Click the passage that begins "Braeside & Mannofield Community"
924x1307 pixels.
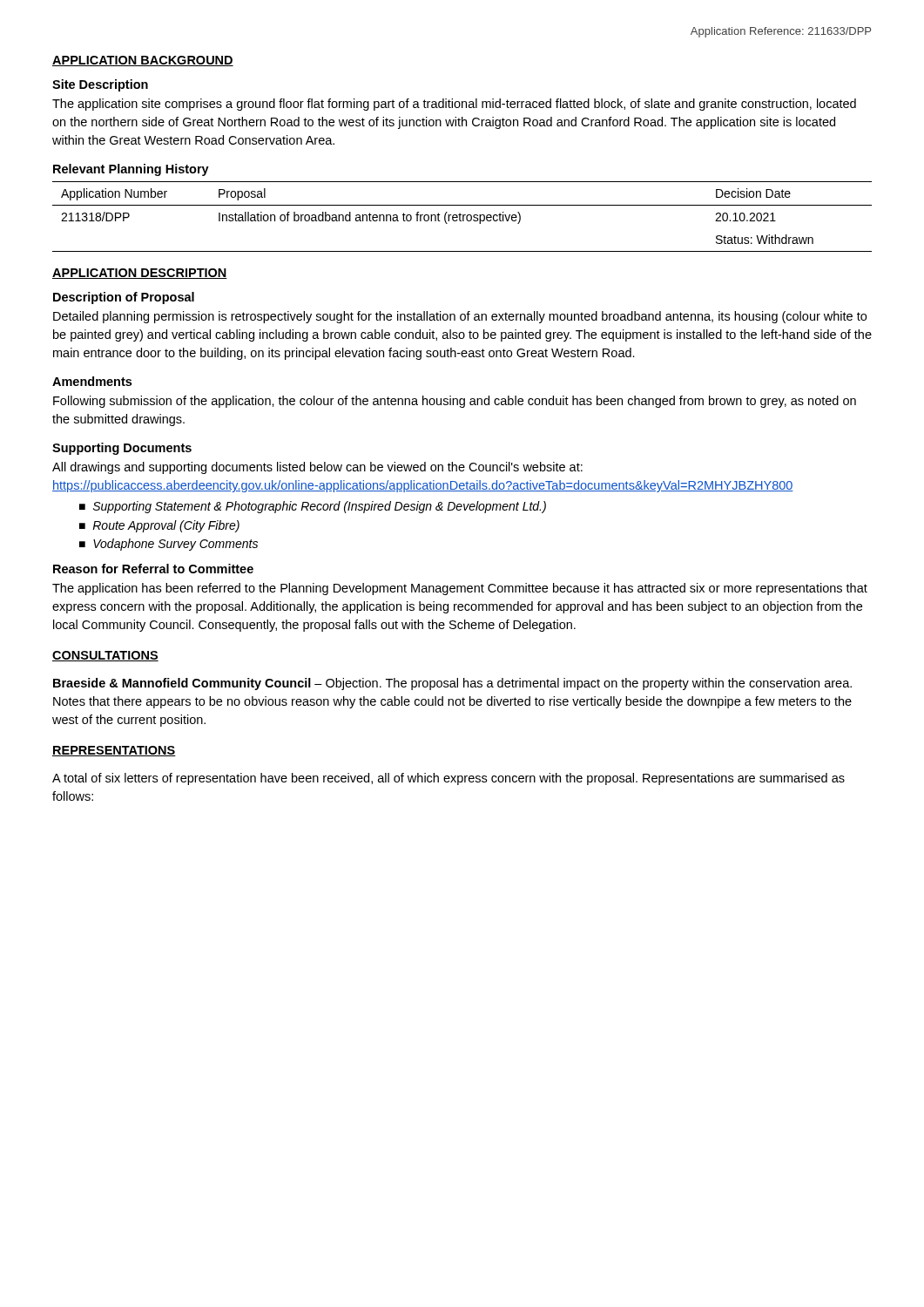point(453,701)
